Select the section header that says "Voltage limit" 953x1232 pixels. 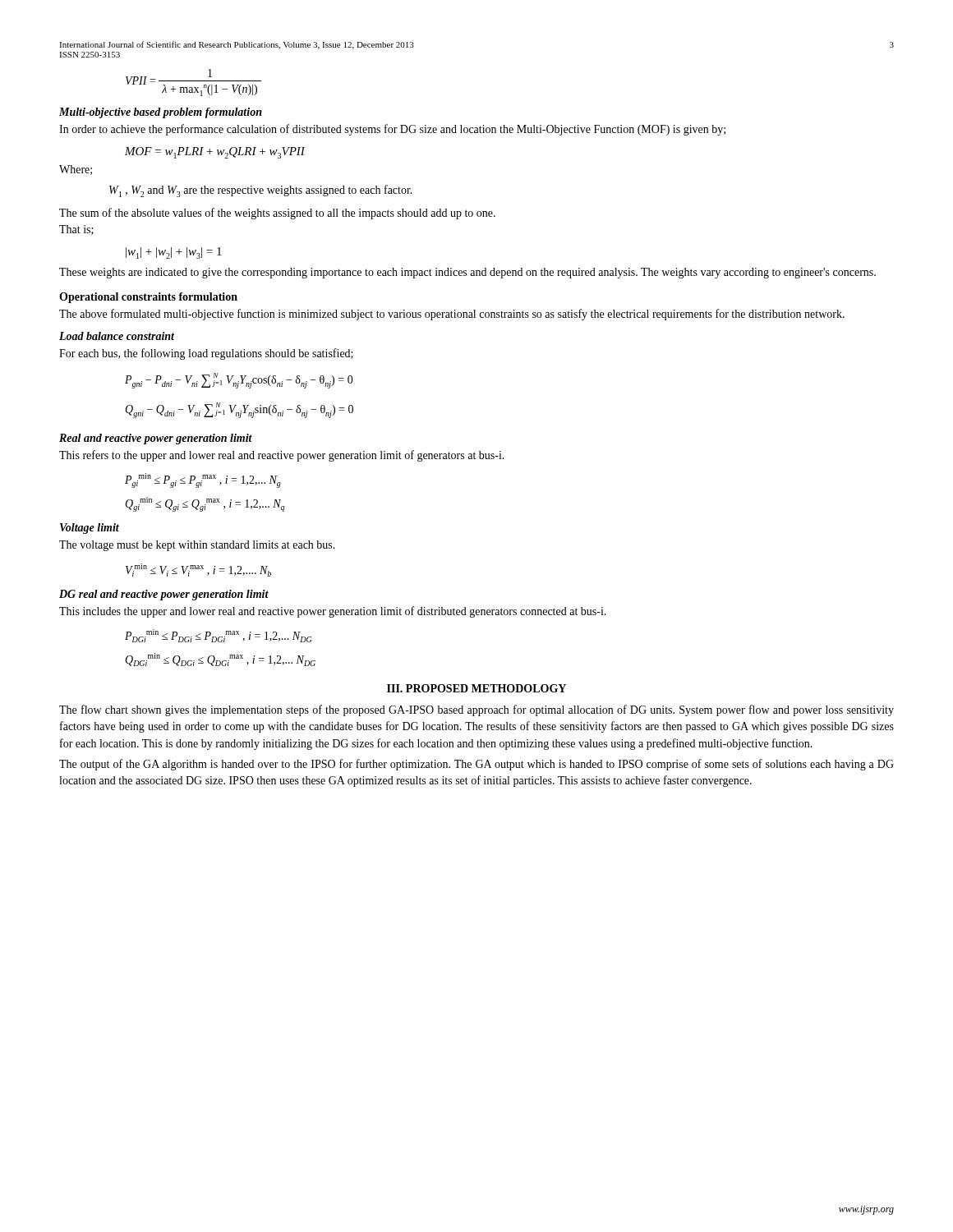(x=89, y=528)
